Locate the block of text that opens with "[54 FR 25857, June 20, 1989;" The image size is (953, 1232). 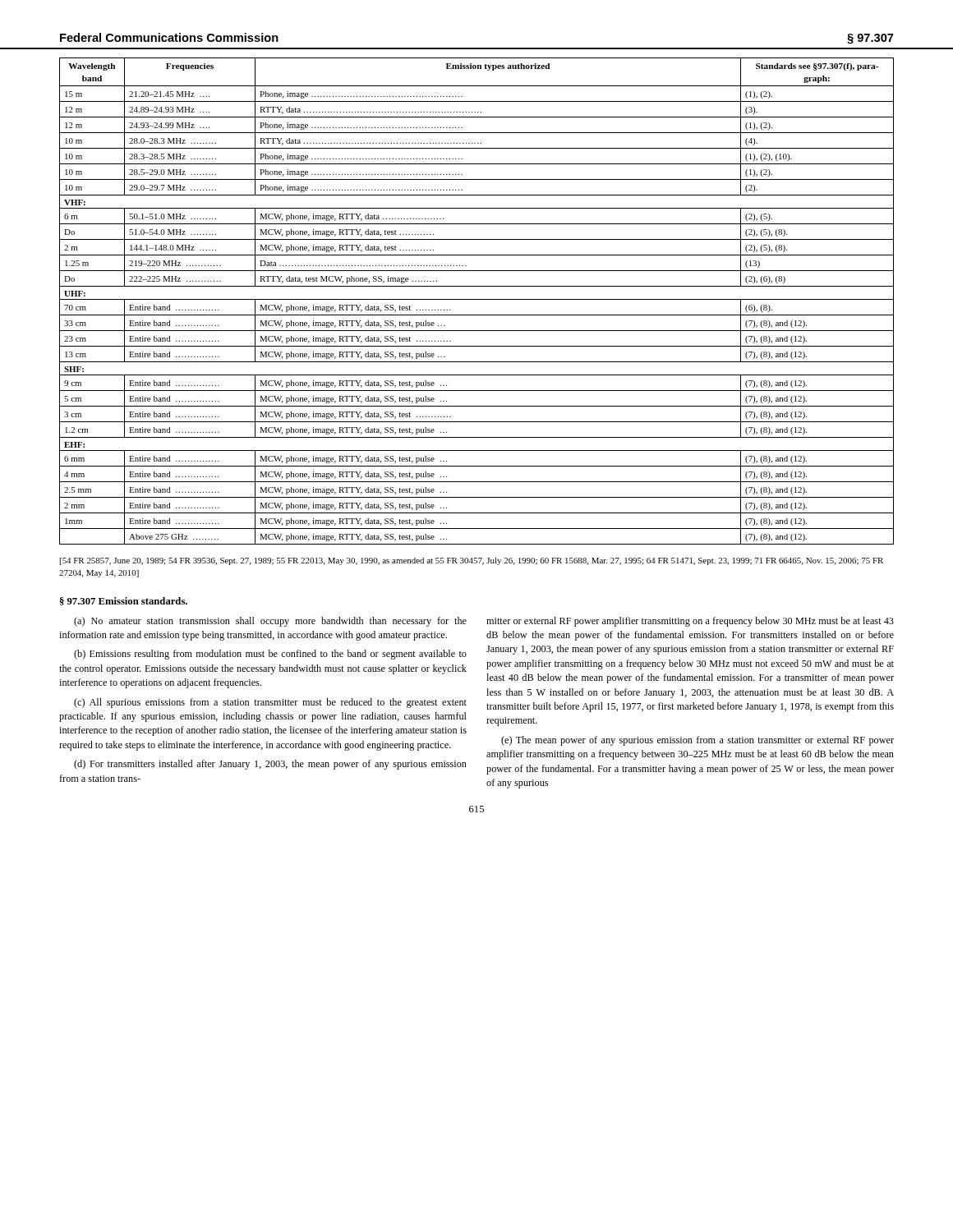[471, 566]
